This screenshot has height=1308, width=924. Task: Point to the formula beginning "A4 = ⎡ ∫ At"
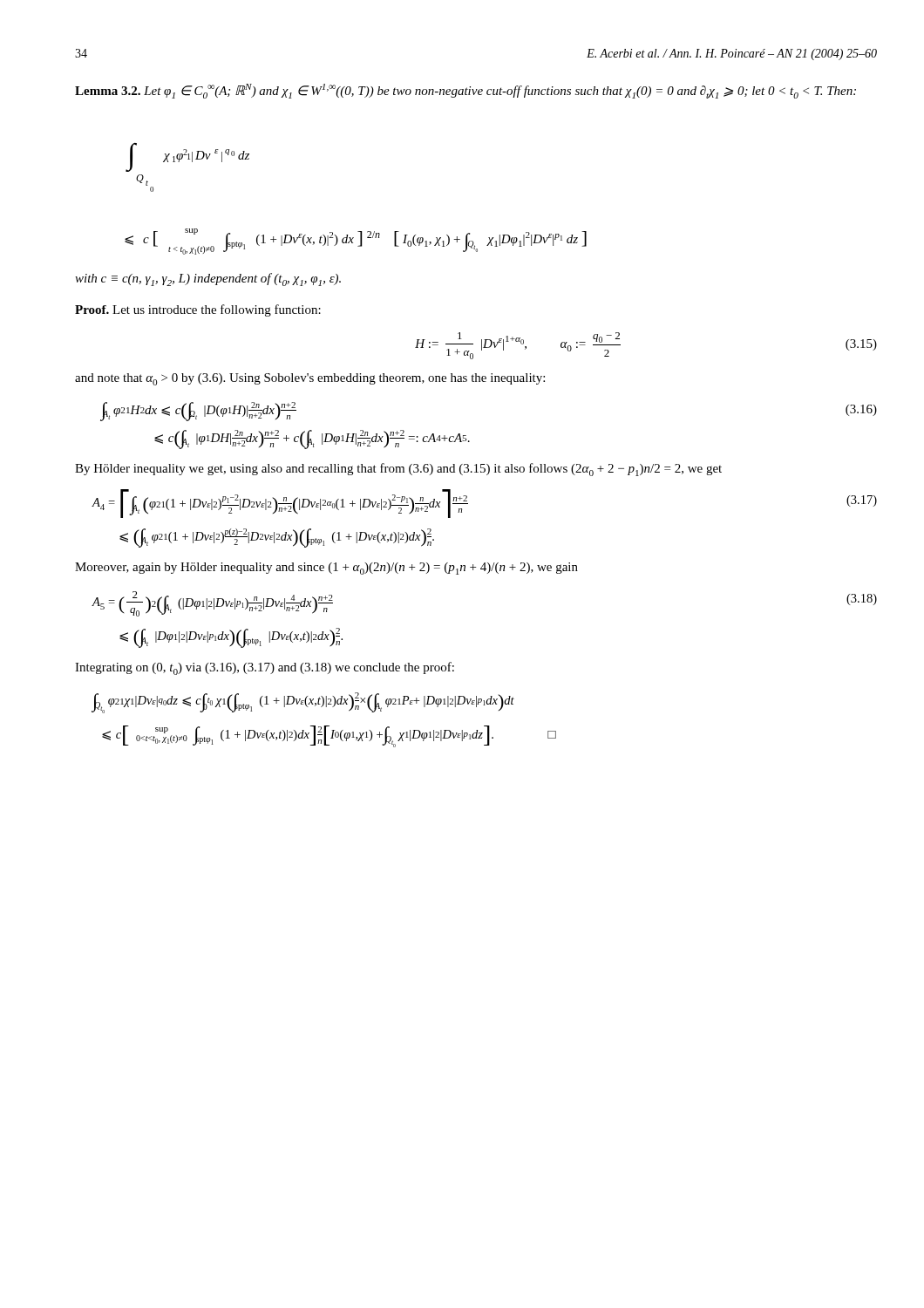(279, 504)
